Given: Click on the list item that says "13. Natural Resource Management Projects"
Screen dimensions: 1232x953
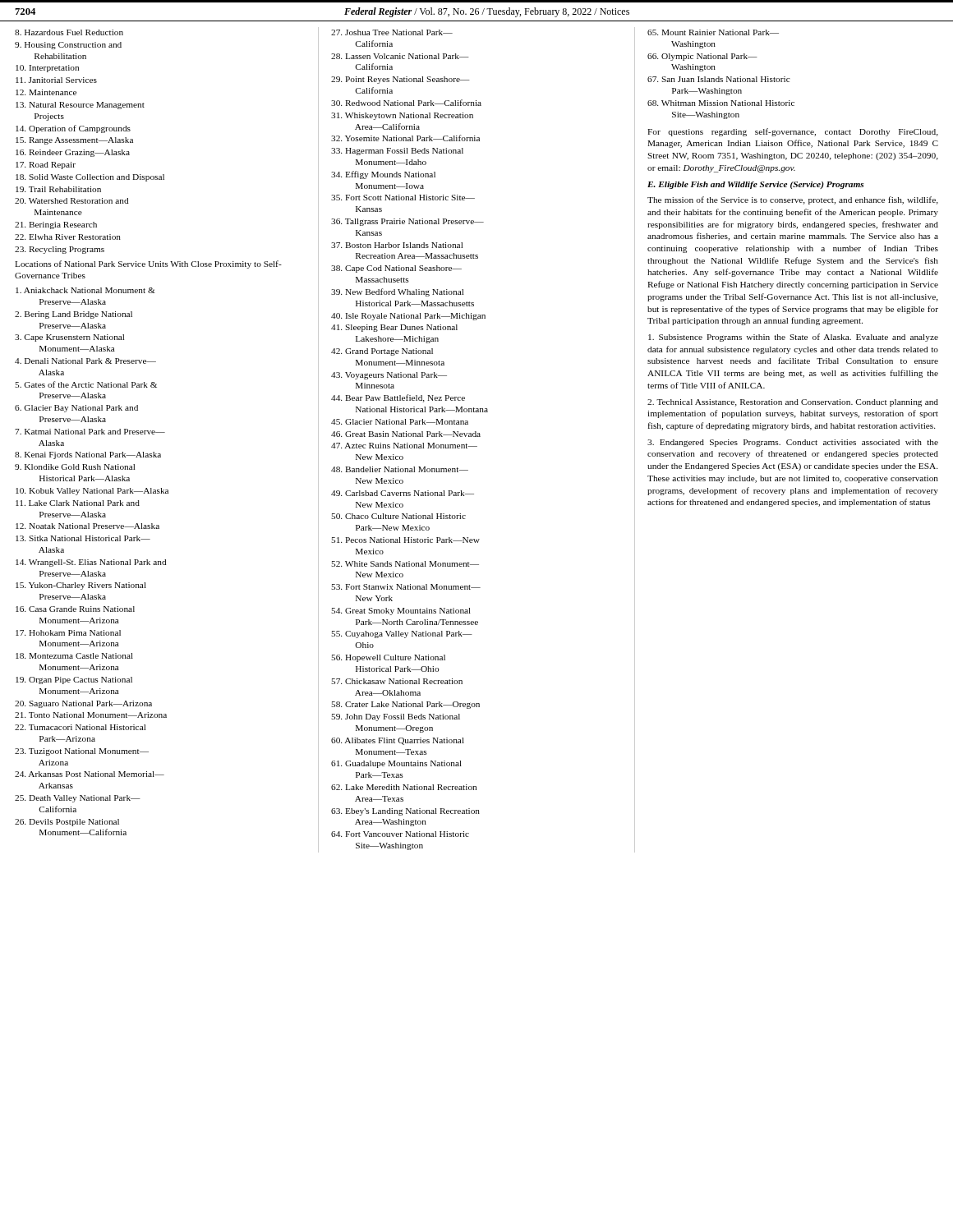Looking at the screenshot, I should tap(80, 110).
